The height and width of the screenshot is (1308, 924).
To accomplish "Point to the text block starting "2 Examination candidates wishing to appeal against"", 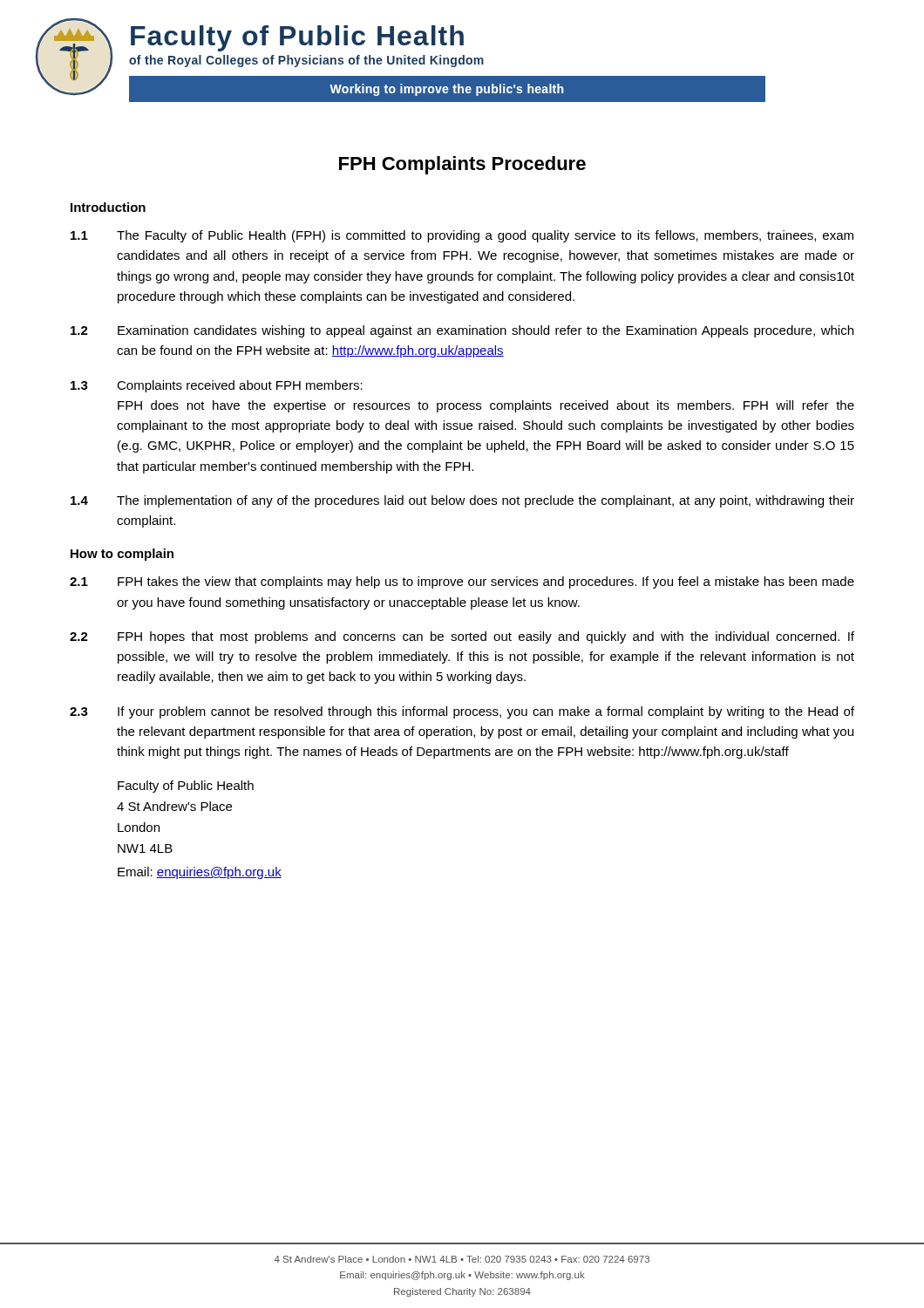I will pos(462,340).
